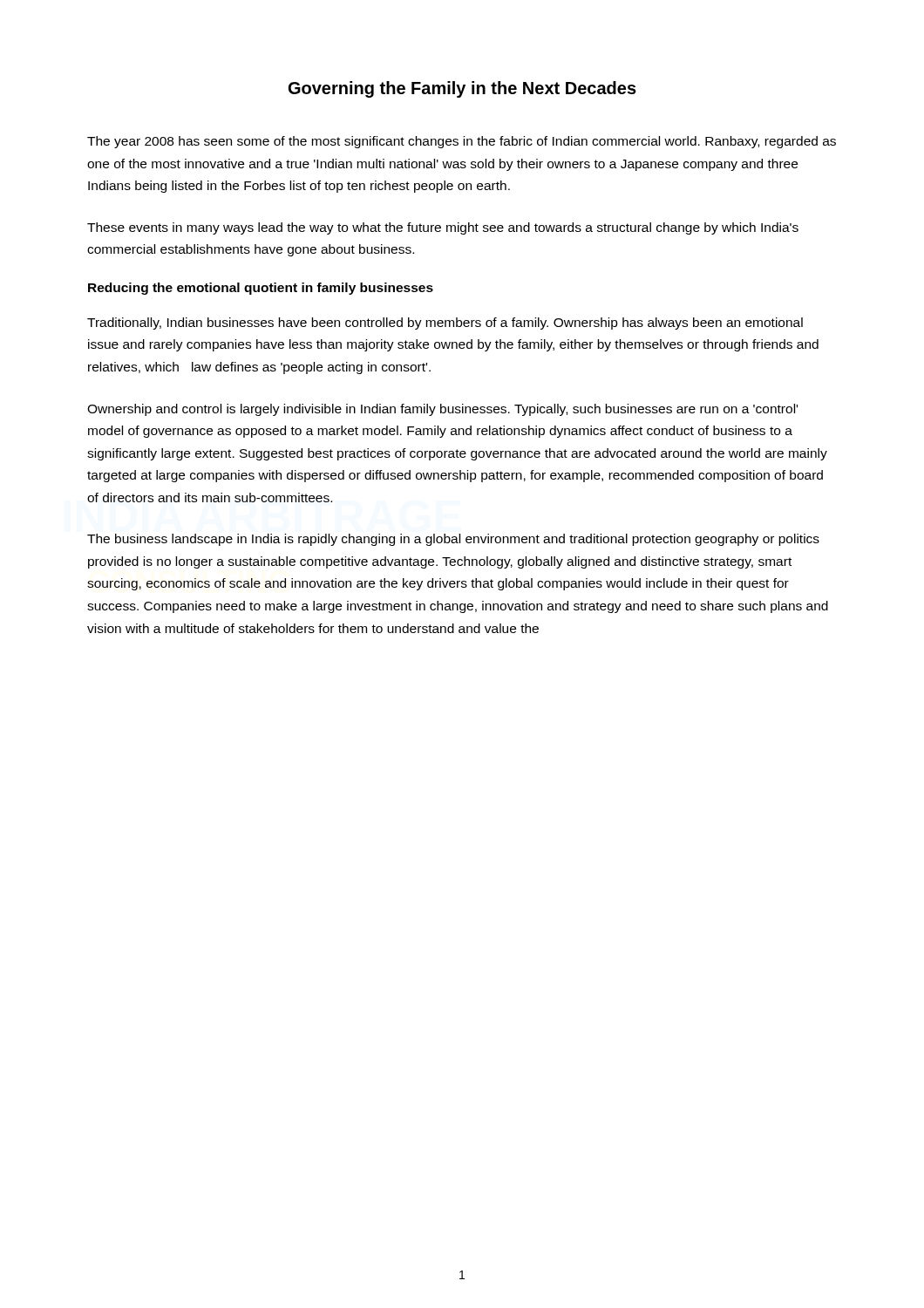The height and width of the screenshot is (1308, 924).
Task: Click on the section header with the text "Reducing the emotional quotient in family businesses"
Action: [260, 287]
